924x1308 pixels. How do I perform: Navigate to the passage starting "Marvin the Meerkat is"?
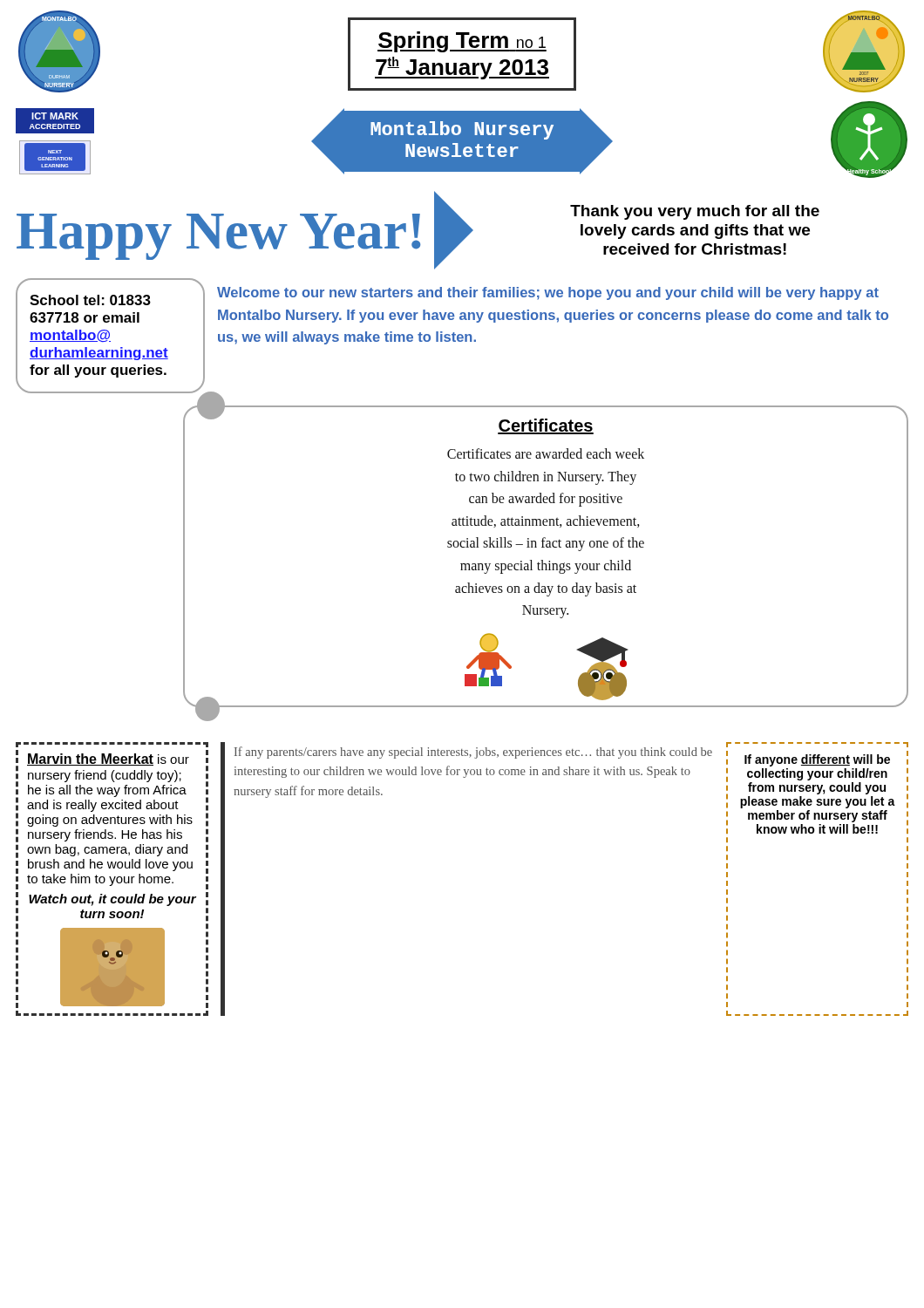click(x=112, y=879)
